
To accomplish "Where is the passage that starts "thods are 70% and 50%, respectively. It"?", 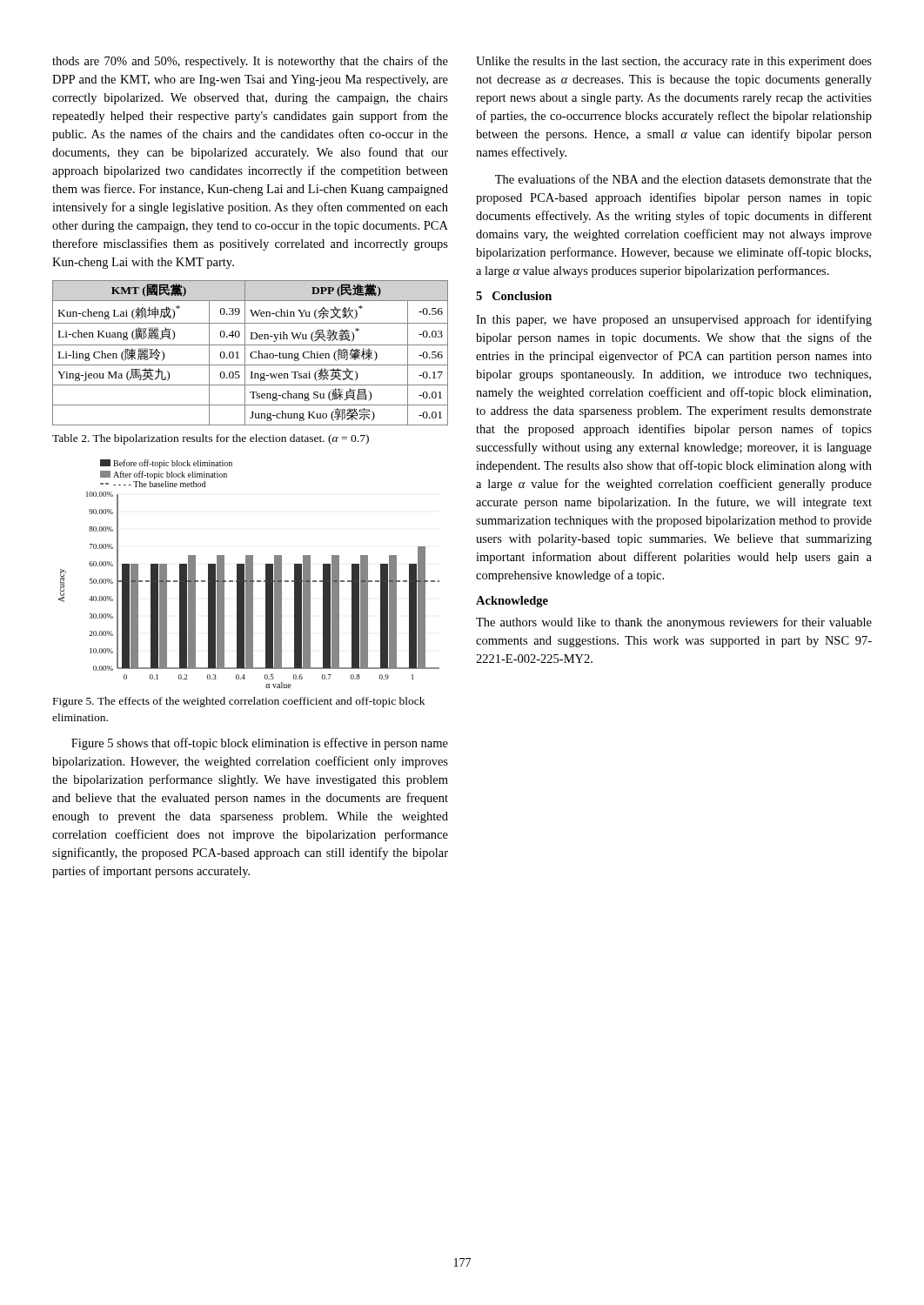I will coord(250,162).
